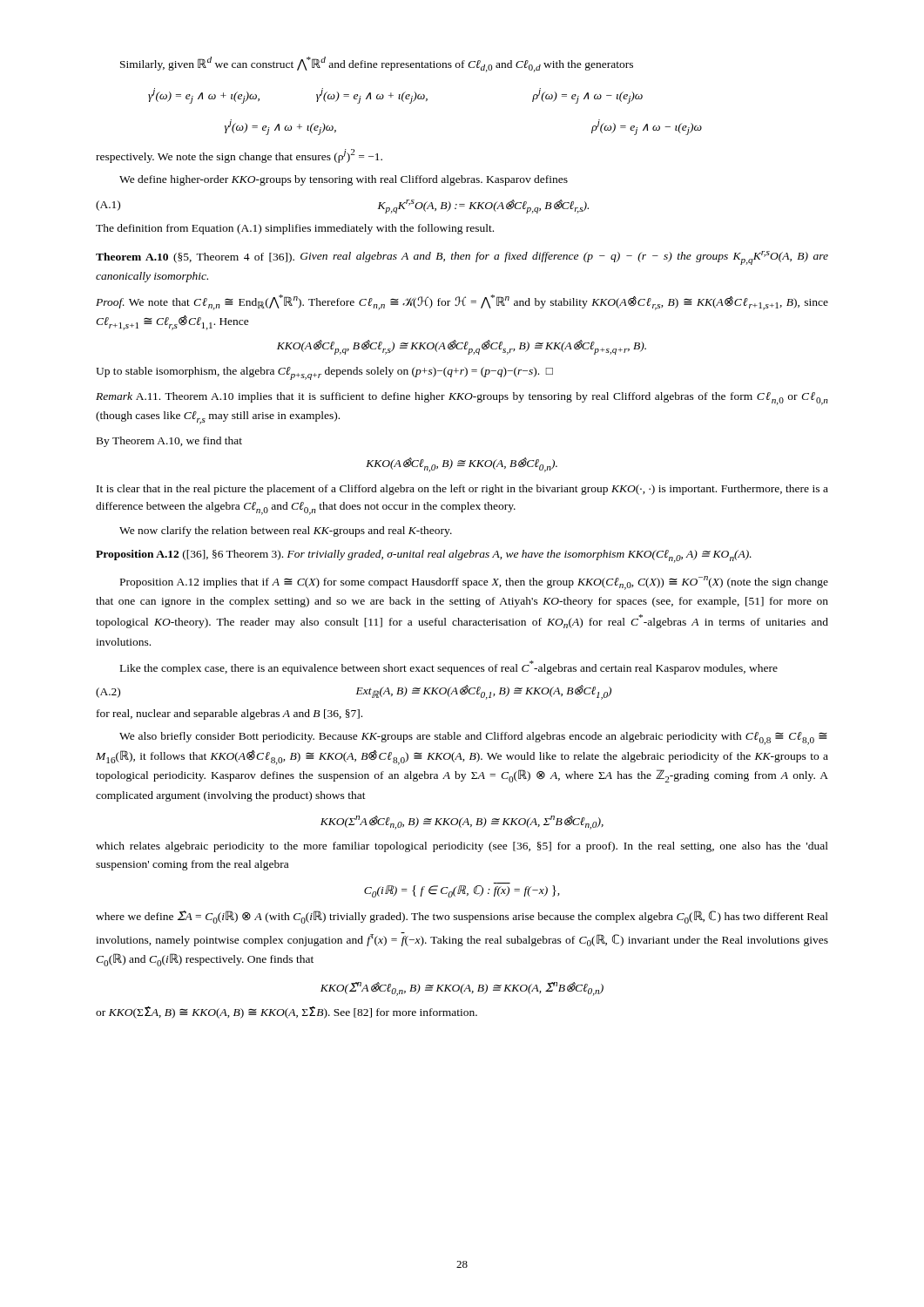Locate the block starting "Remark A.11. Theorem A.10"
924x1307 pixels.
462,399
